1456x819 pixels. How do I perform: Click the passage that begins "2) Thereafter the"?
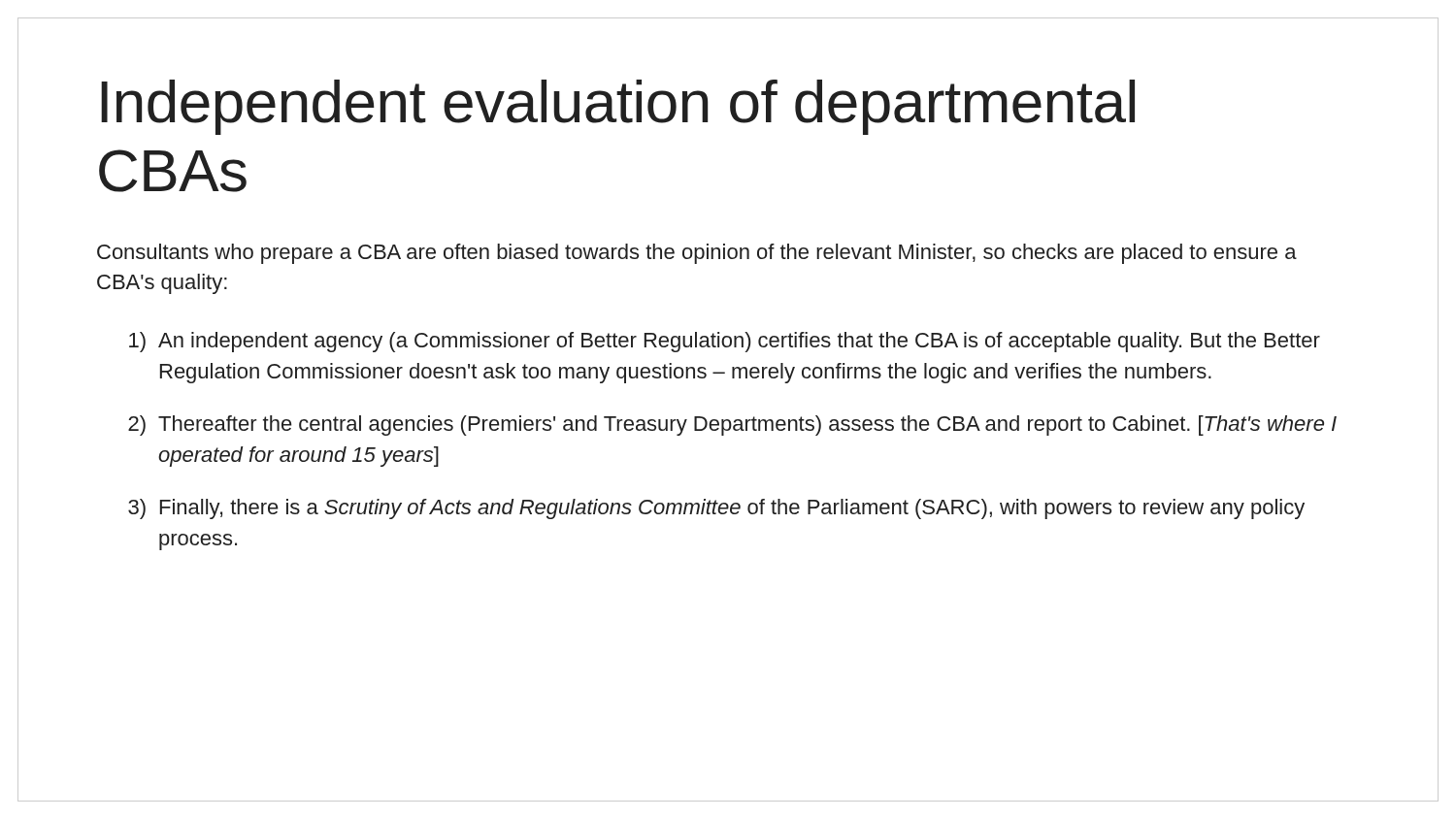[728, 440]
